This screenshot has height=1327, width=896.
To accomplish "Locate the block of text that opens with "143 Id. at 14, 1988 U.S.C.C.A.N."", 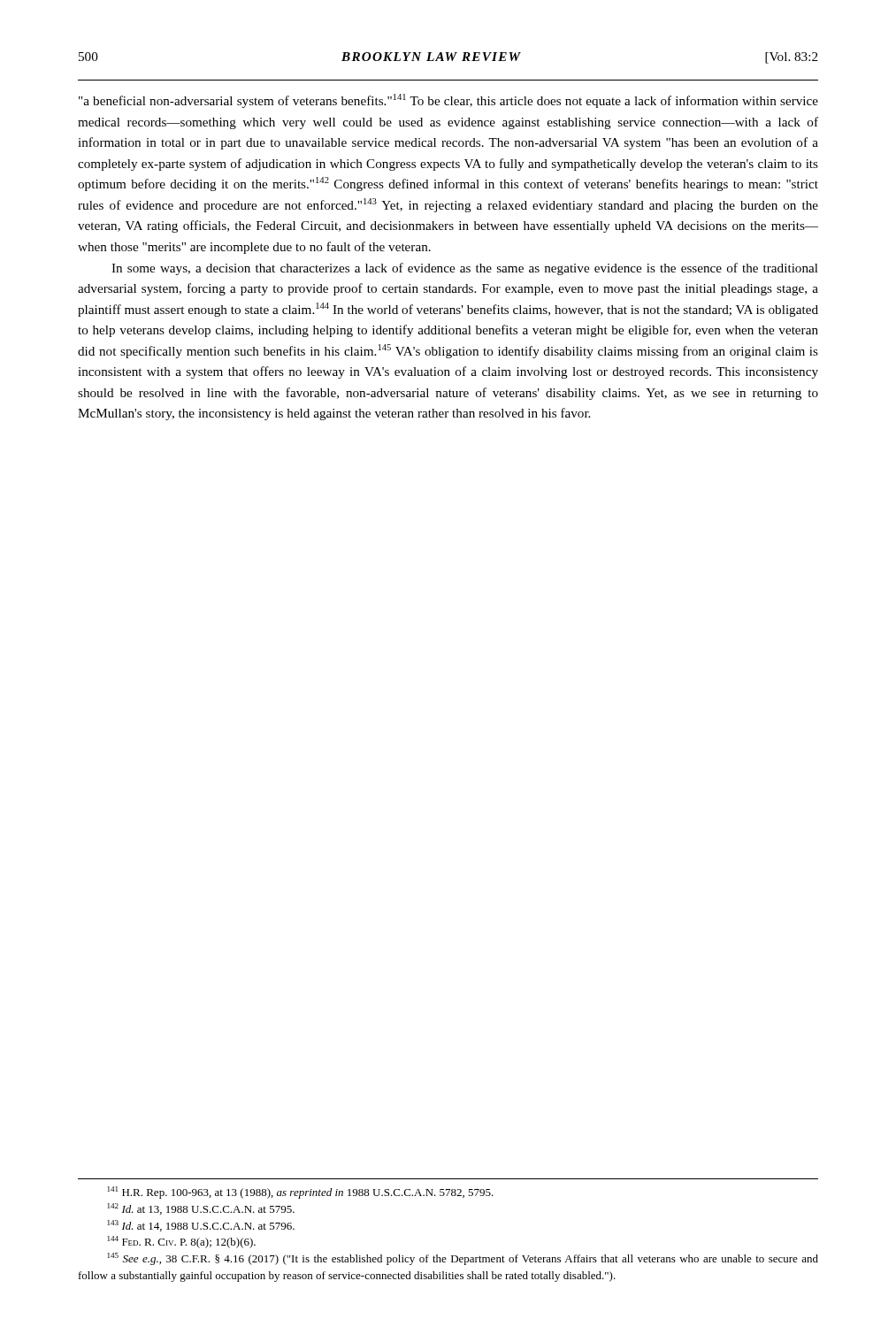I will [201, 1226].
